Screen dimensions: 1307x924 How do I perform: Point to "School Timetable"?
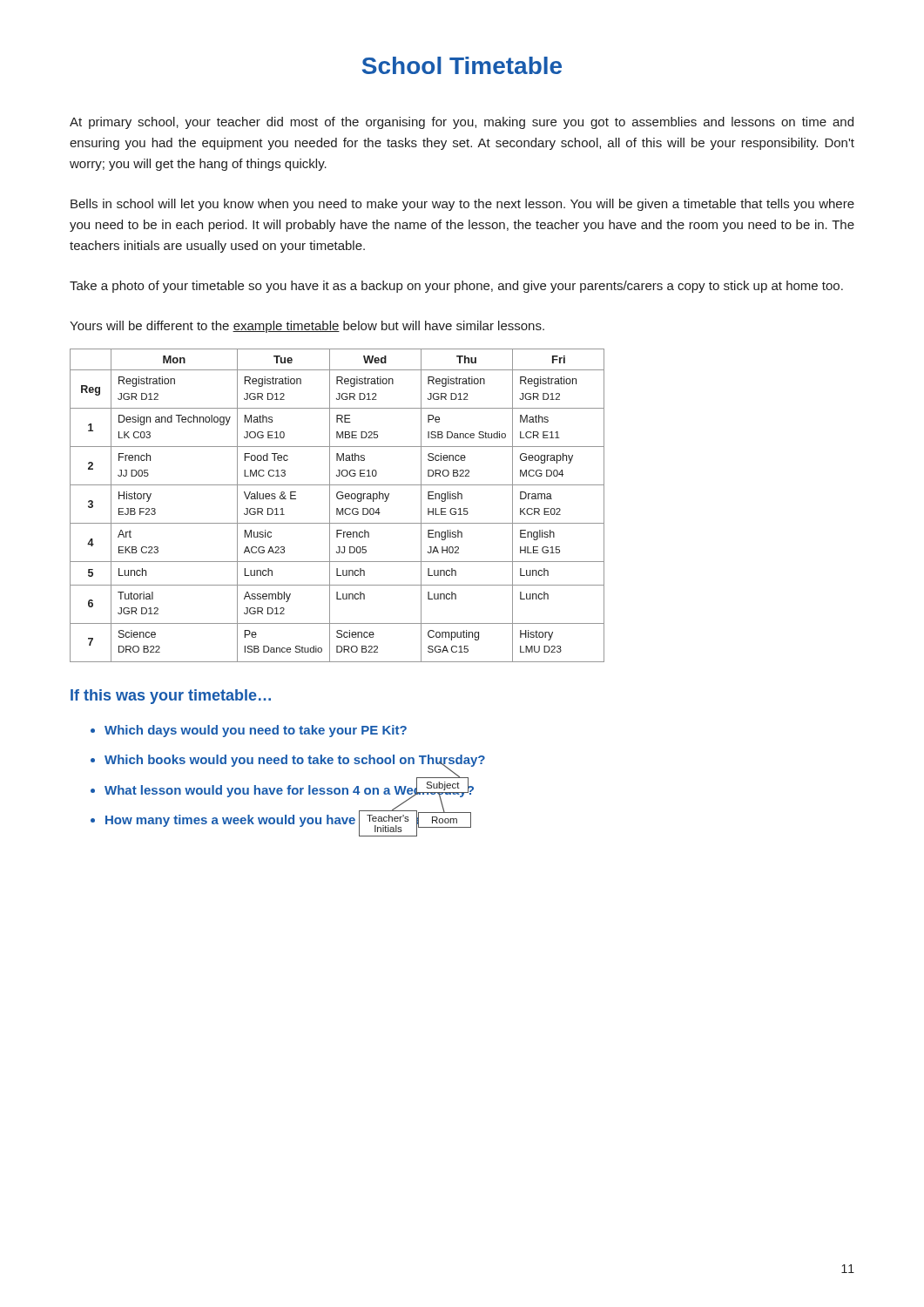coord(462,66)
